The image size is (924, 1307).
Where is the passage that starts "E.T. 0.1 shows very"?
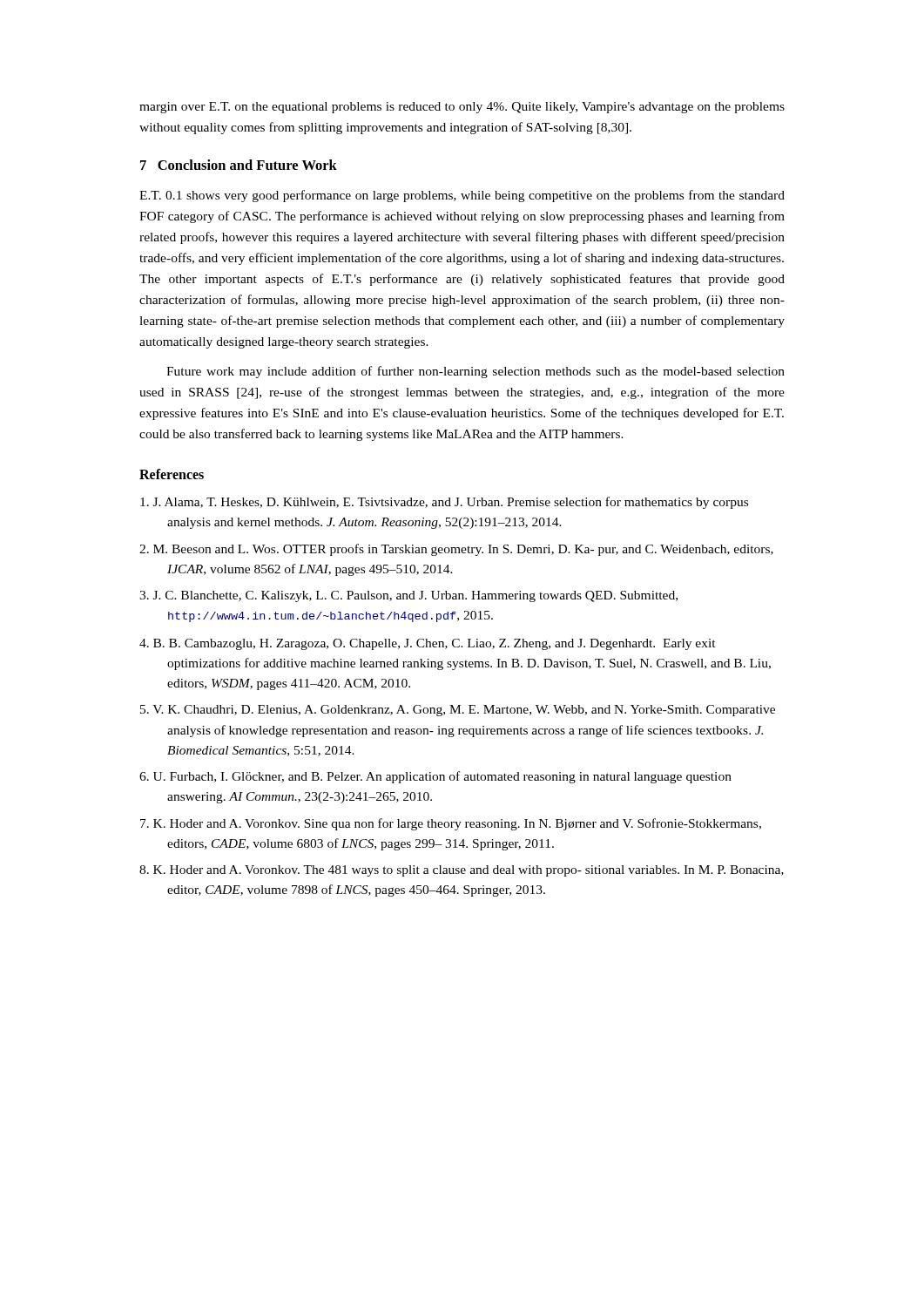tap(462, 268)
